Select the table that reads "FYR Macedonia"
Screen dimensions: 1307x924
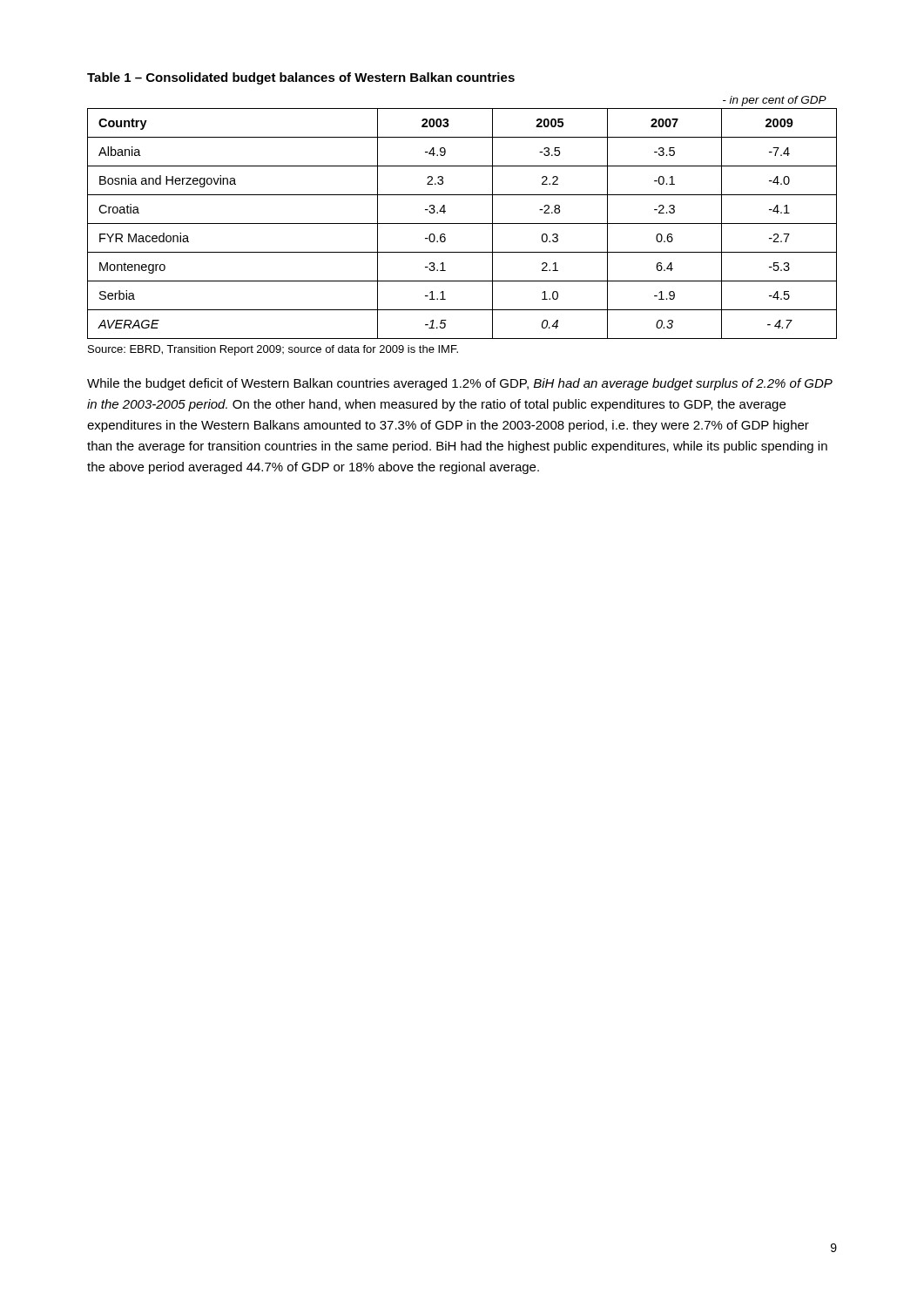click(x=462, y=215)
